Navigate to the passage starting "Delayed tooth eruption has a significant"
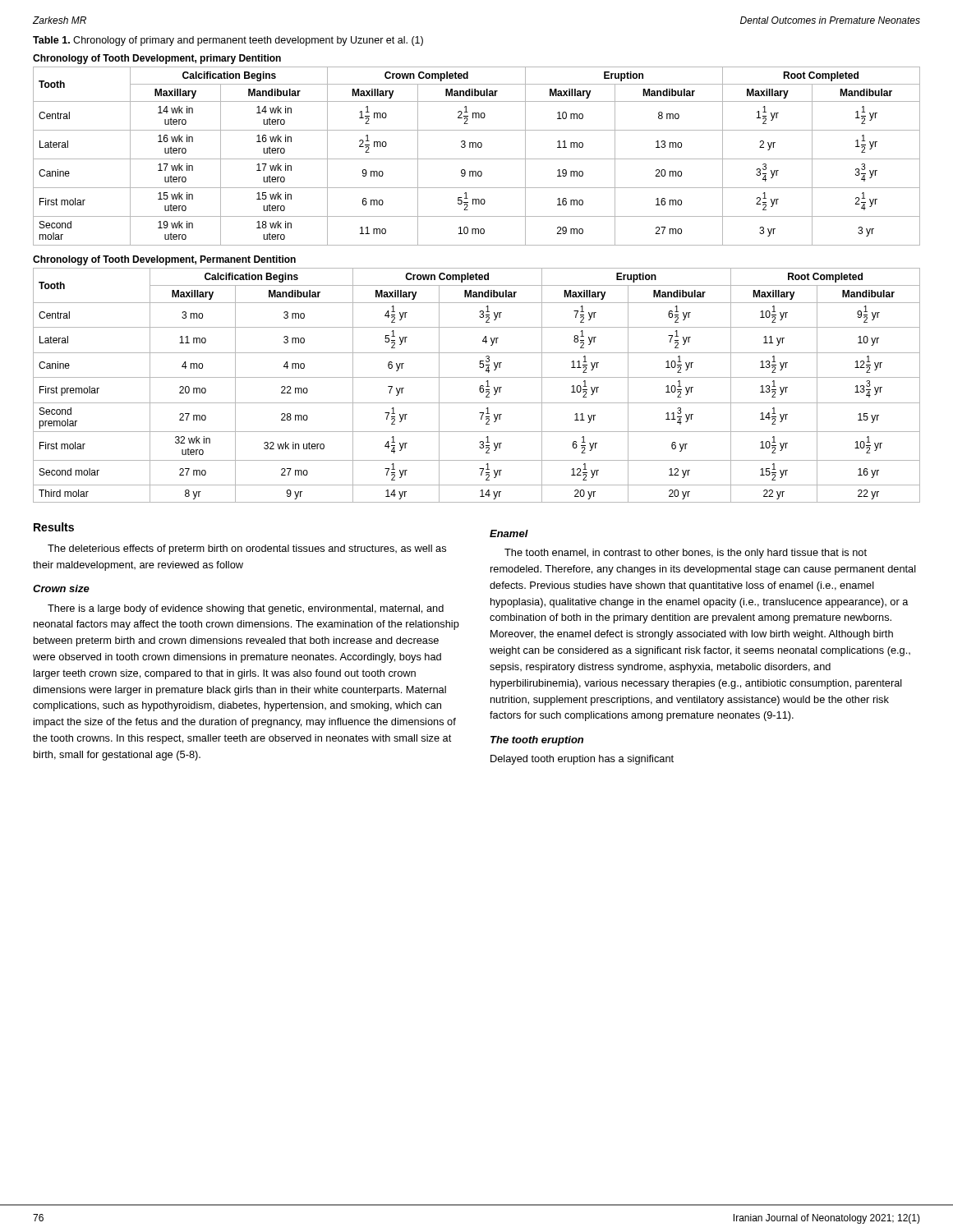The height and width of the screenshot is (1232, 953). (x=582, y=759)
